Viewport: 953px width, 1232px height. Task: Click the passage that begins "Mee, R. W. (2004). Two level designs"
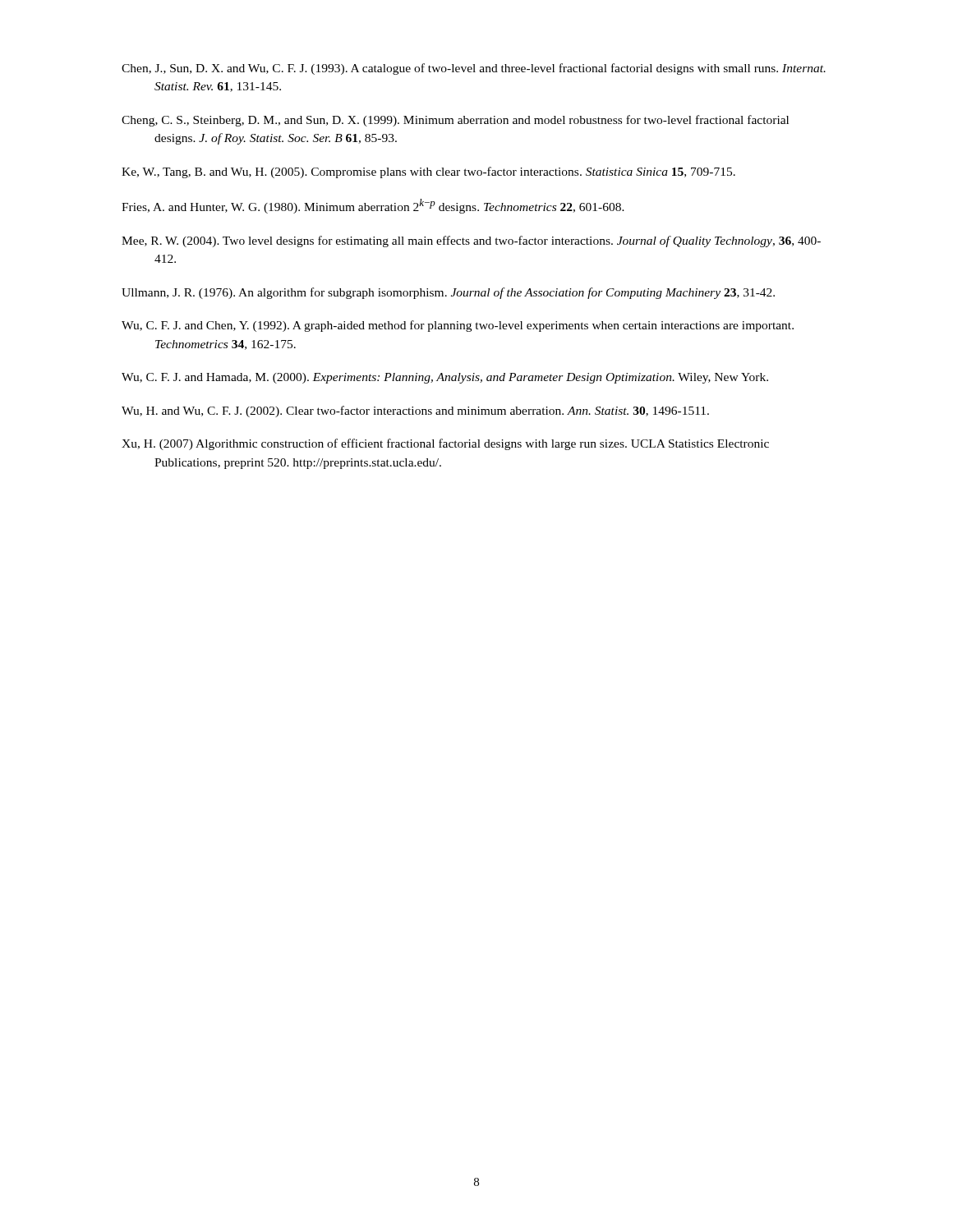pyautogui.click(x=471, y=249)
